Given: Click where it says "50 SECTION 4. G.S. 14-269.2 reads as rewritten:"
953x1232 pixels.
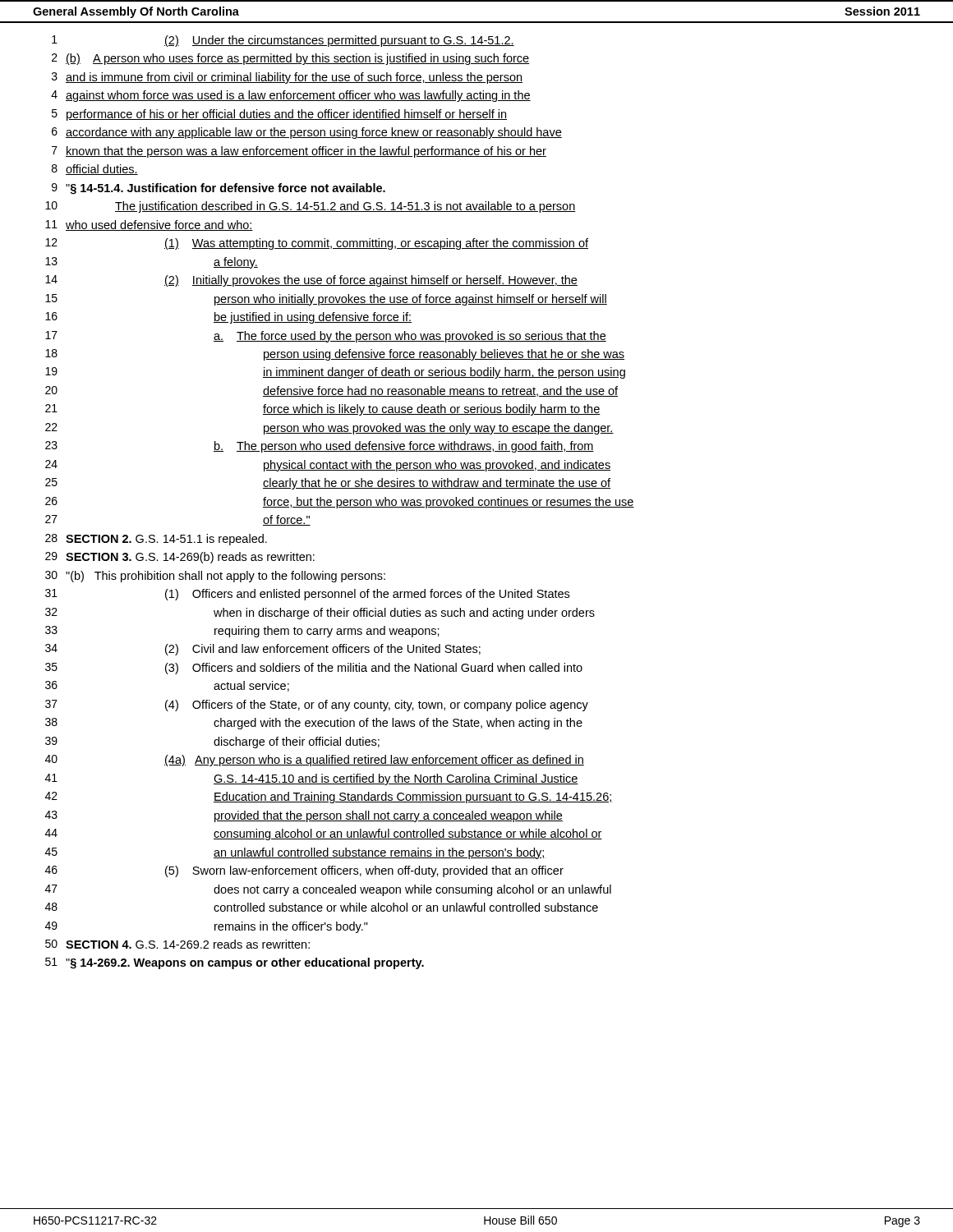Looking at the screenshot, I should tap(177, 944).
